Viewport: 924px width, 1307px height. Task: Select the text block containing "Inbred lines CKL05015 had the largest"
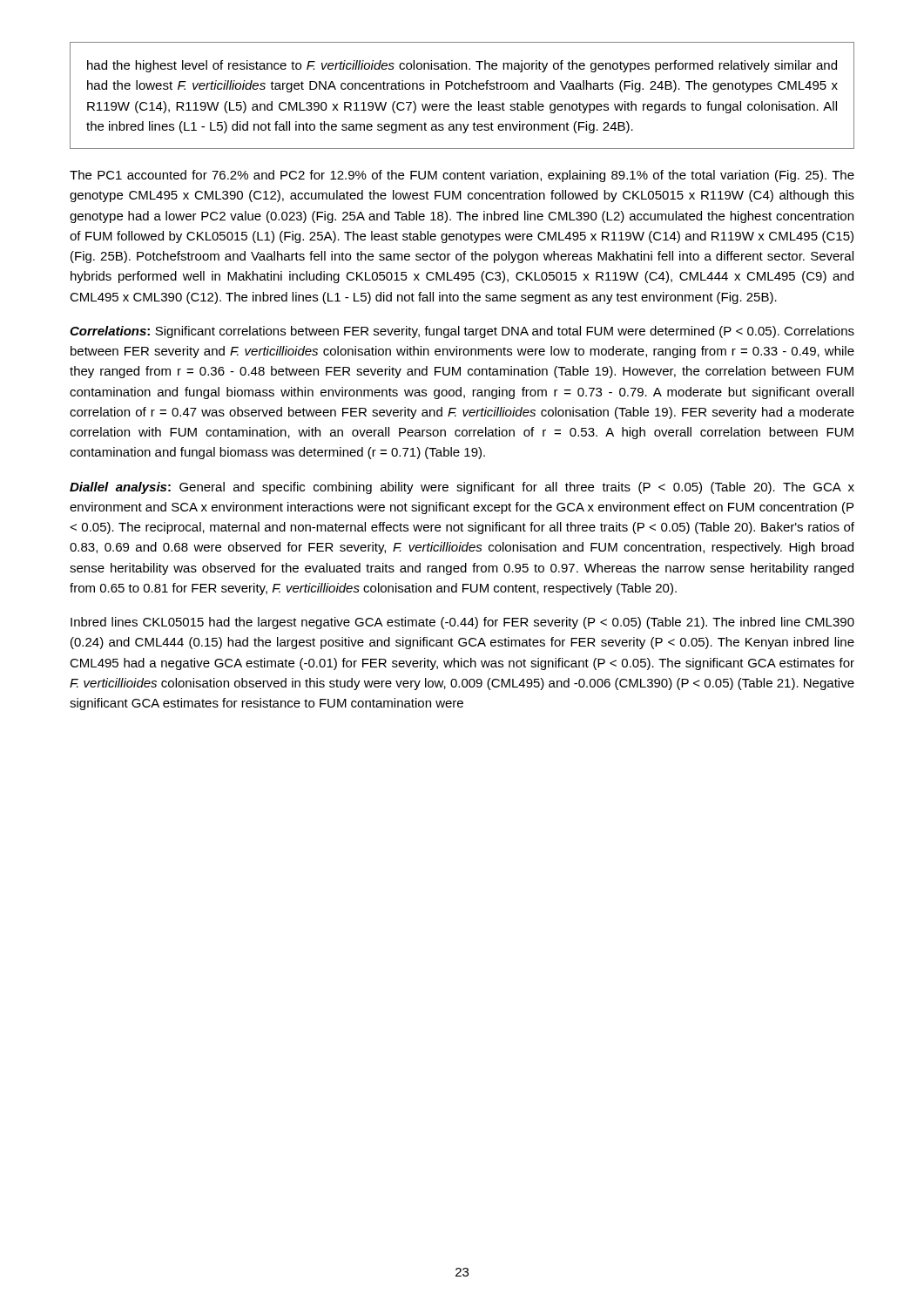point(462,662)
